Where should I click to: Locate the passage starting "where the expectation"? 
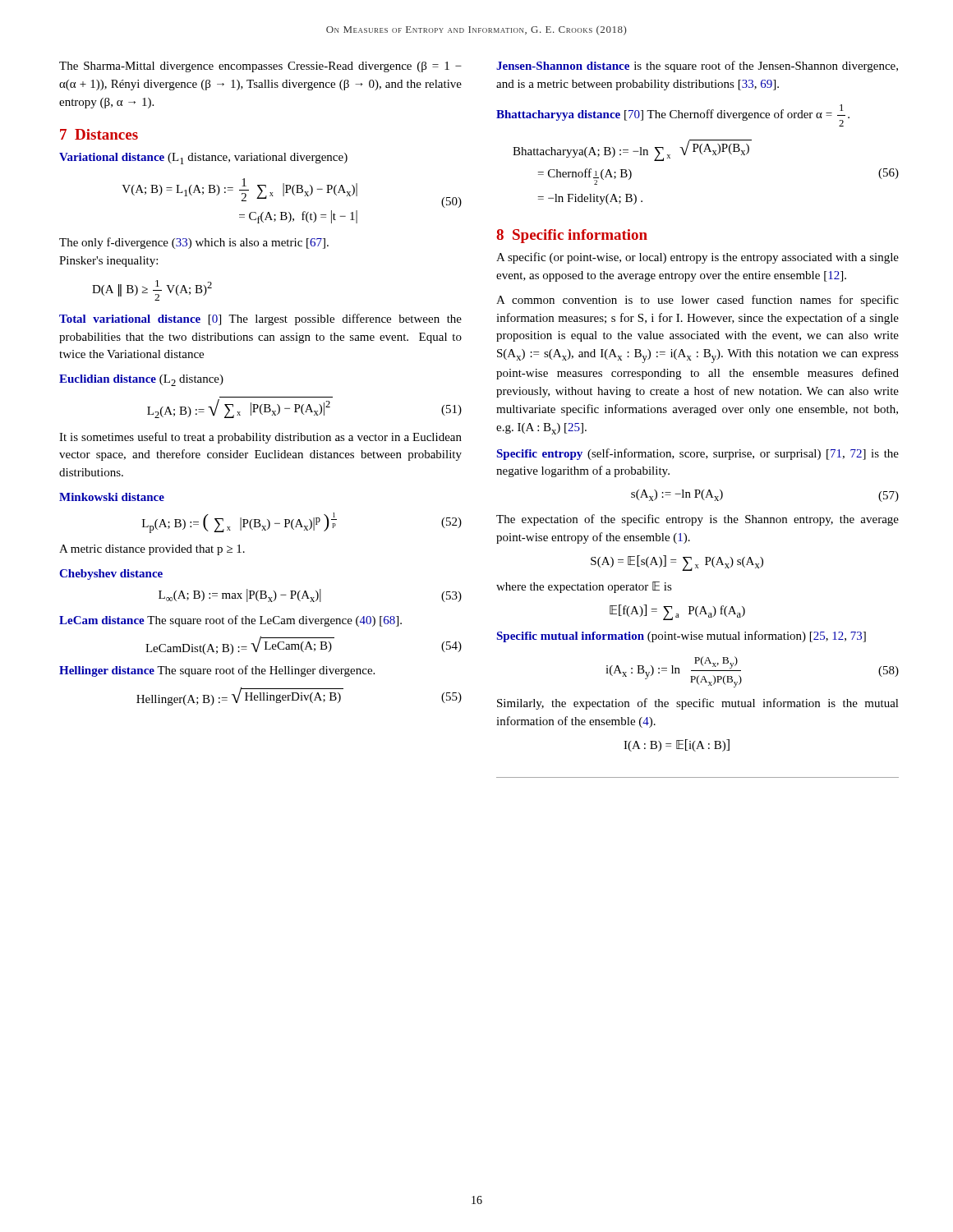pos(584,587)
